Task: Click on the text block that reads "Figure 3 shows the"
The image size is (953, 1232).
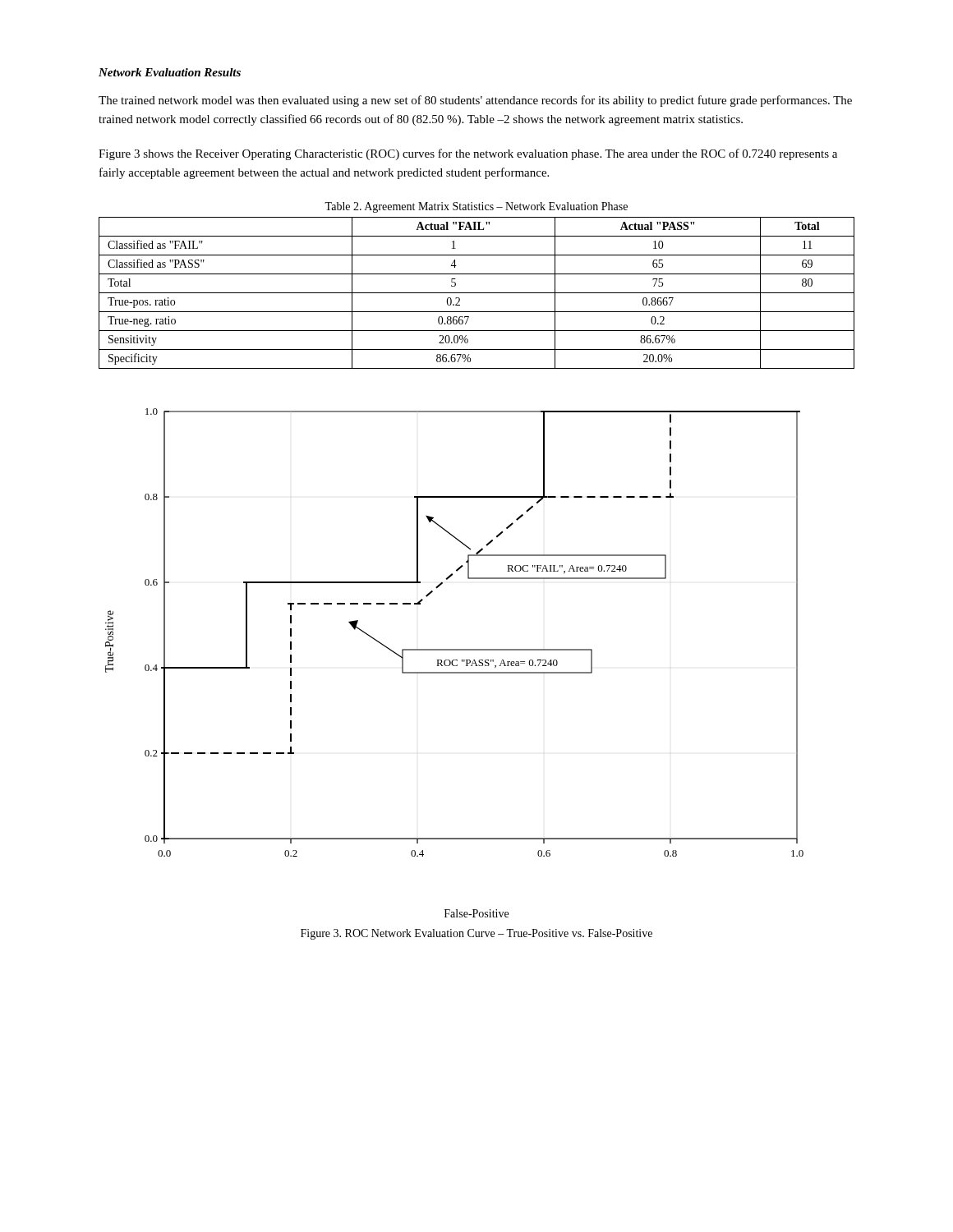Action: [x=468, y=163]
